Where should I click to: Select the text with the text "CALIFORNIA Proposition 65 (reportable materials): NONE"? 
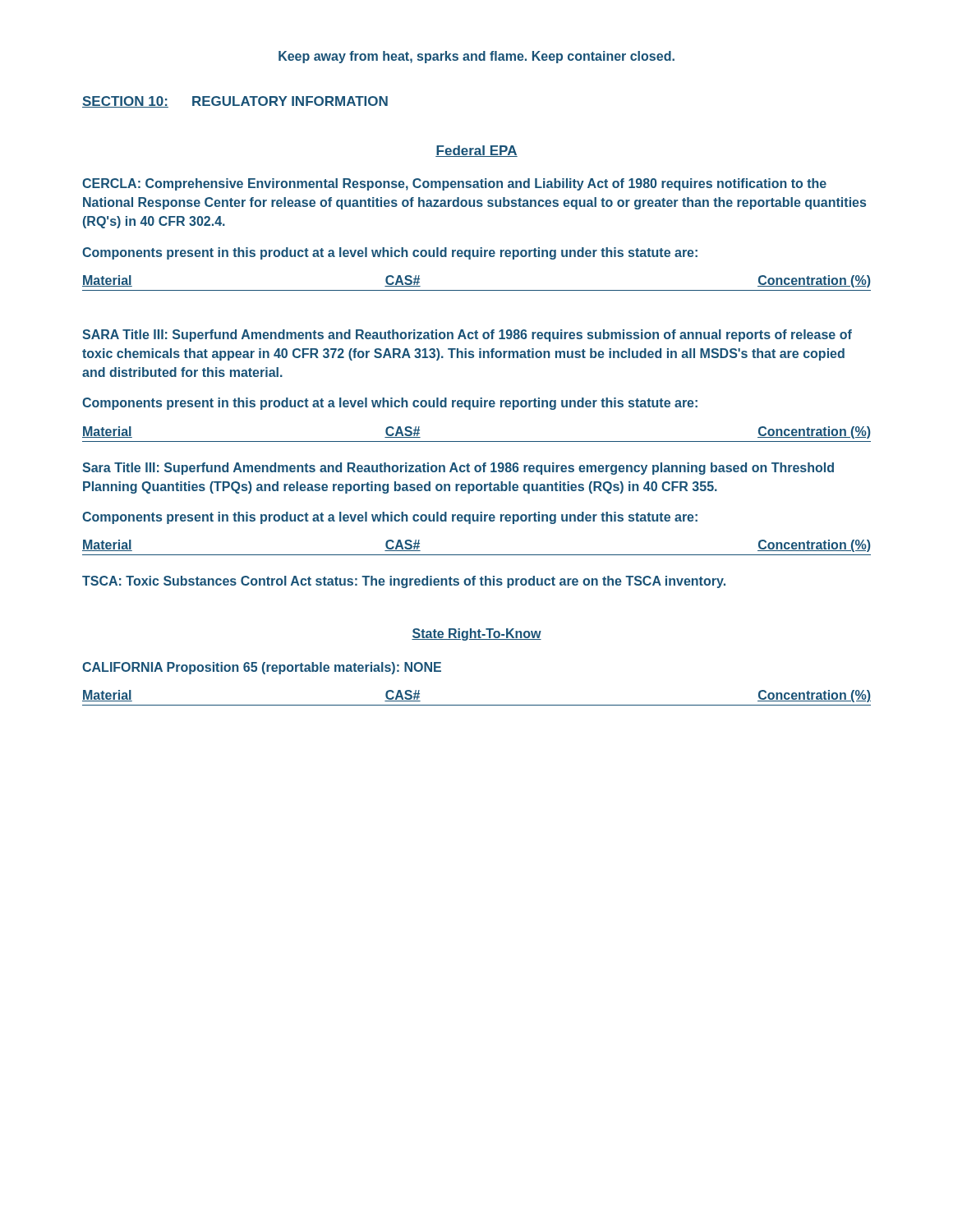pos(262,668)
